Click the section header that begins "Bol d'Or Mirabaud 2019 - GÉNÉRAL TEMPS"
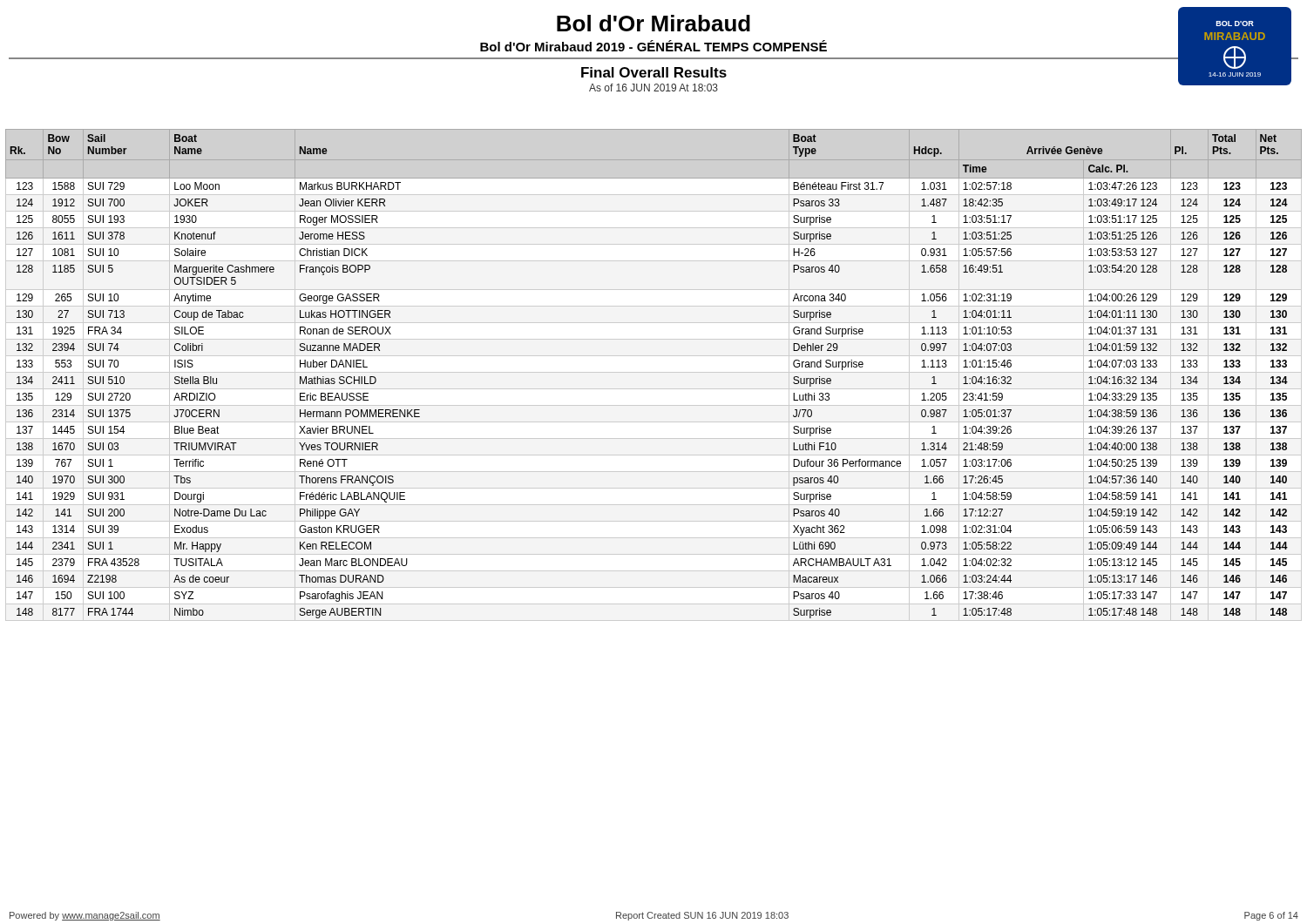Screen dimensions: 924x1307 pyautogui.click(x=654, y=47)
